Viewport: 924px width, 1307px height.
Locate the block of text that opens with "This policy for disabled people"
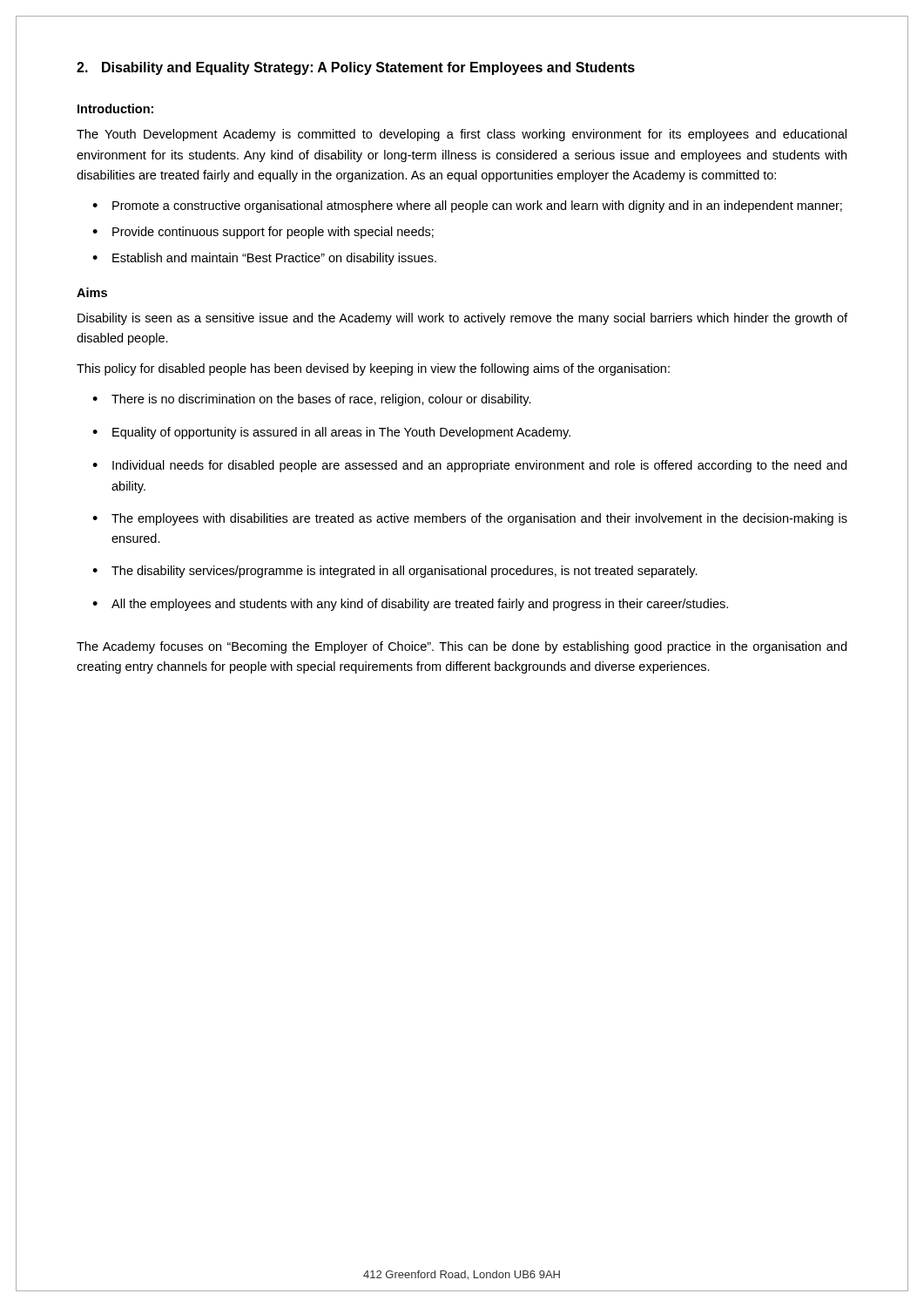[374, 369]
